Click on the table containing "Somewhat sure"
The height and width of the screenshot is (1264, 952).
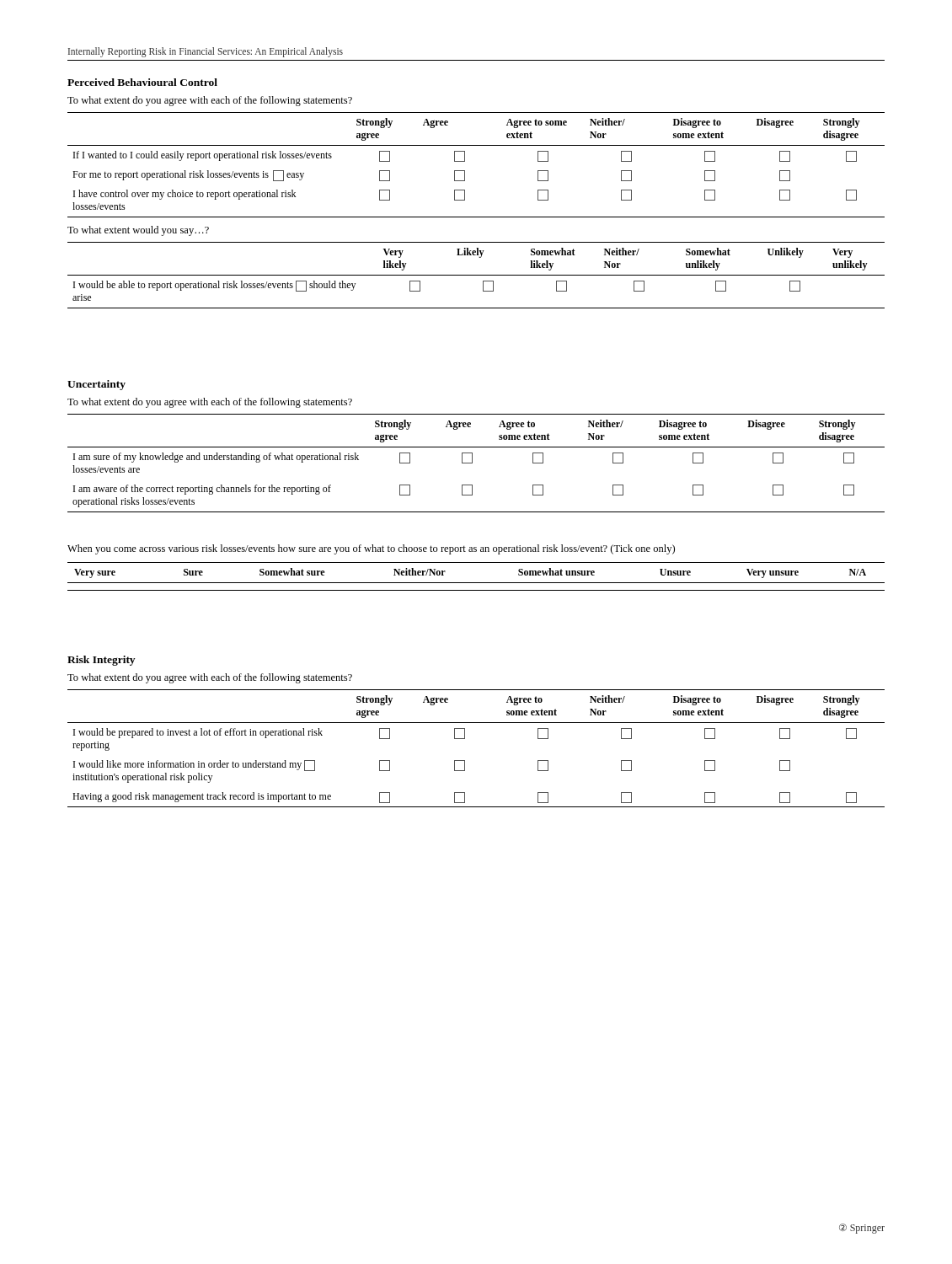coord(476,576)
